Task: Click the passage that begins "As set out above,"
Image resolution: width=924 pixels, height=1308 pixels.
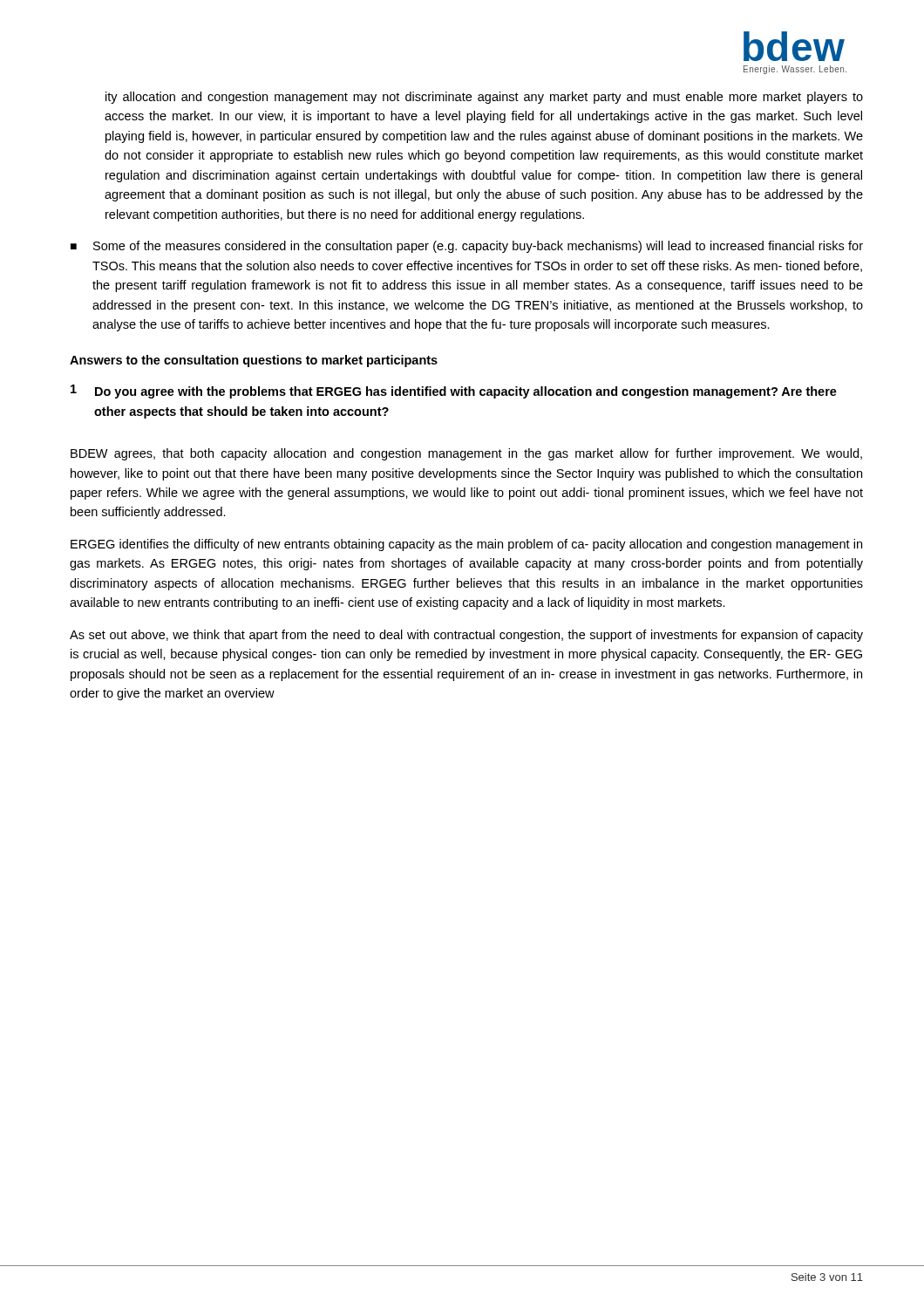Action: click(466, 664)
